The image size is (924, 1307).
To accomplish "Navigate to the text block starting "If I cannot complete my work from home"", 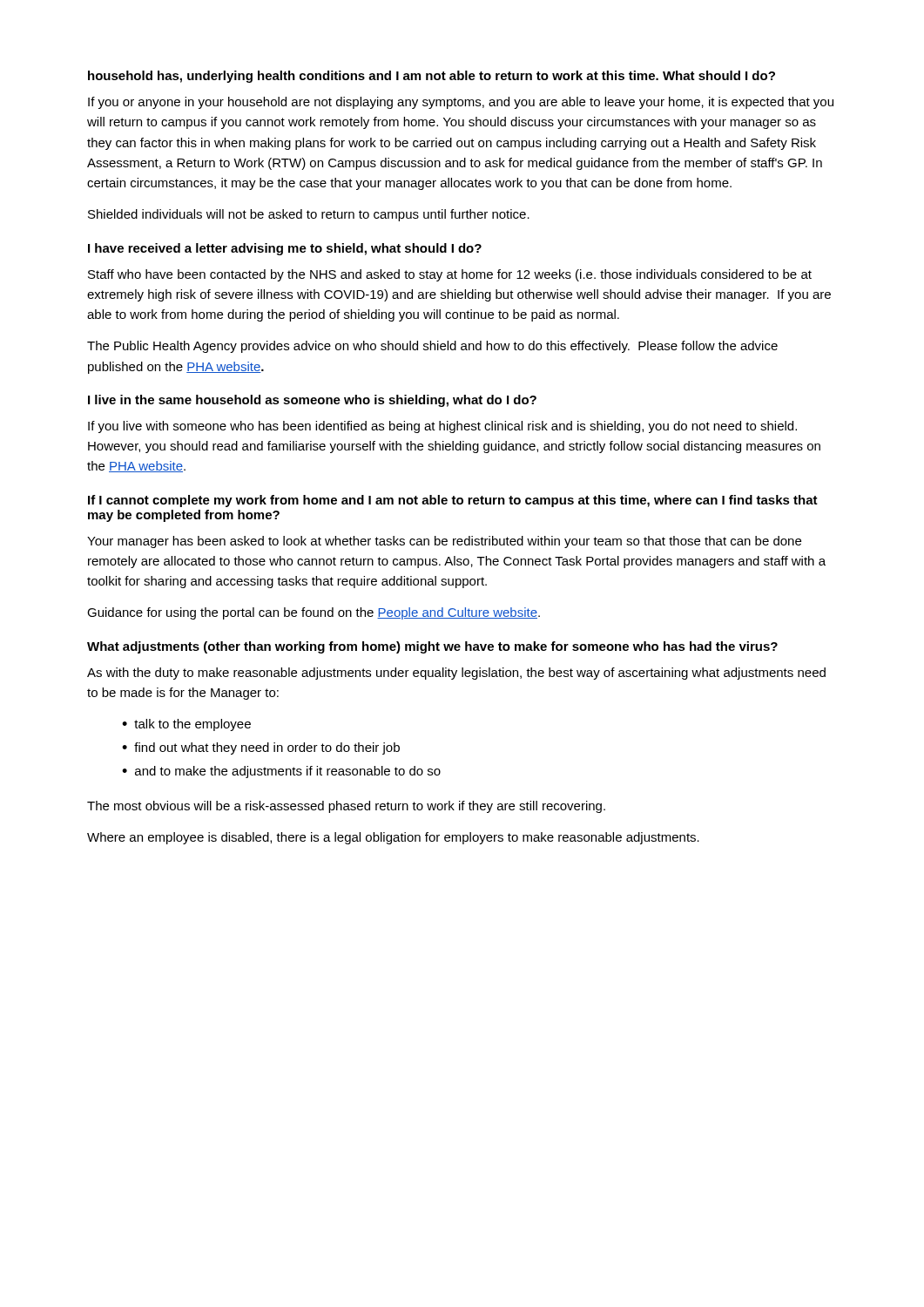I will 452,507.
